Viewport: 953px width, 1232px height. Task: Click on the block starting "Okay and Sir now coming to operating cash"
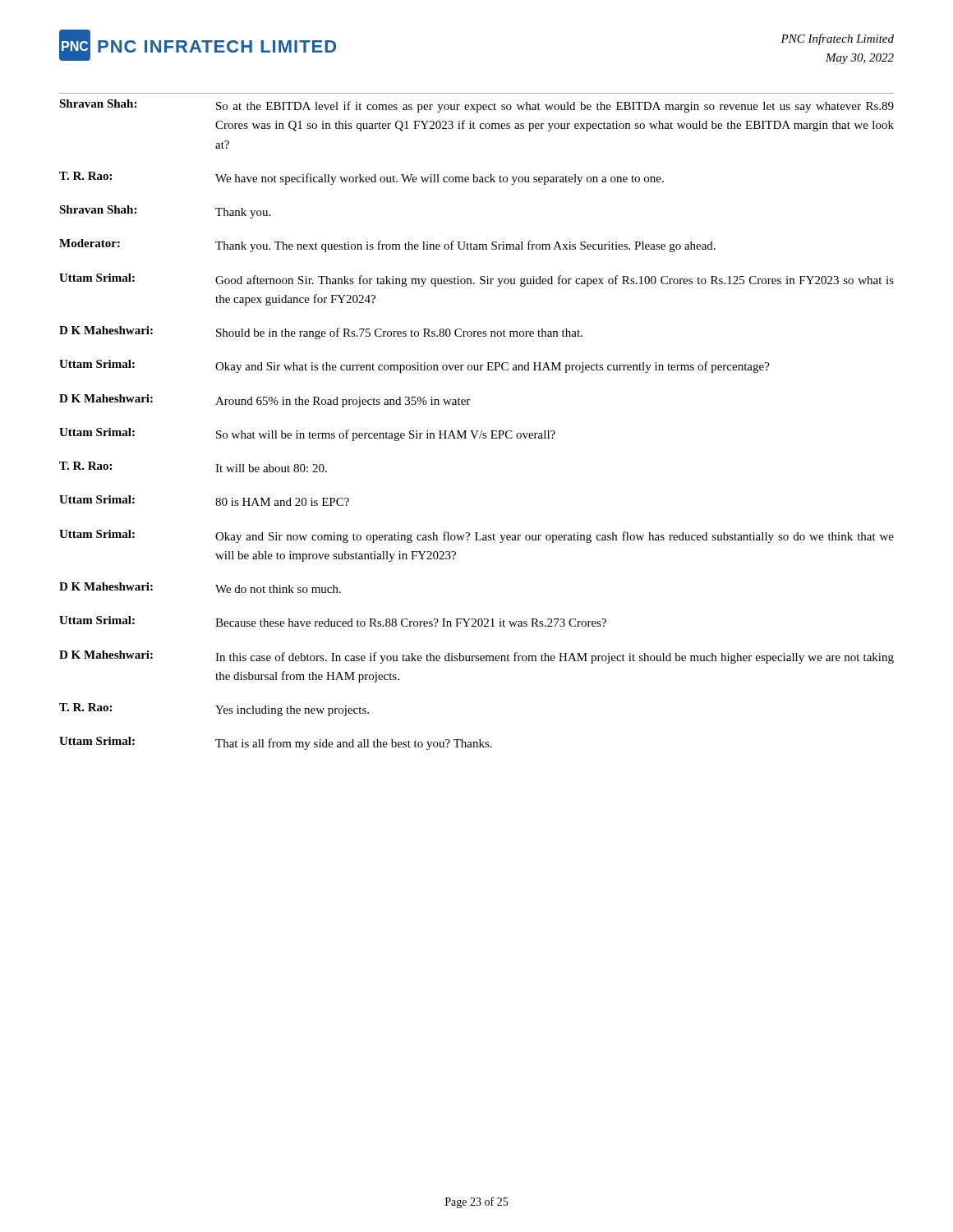[555, 545]
